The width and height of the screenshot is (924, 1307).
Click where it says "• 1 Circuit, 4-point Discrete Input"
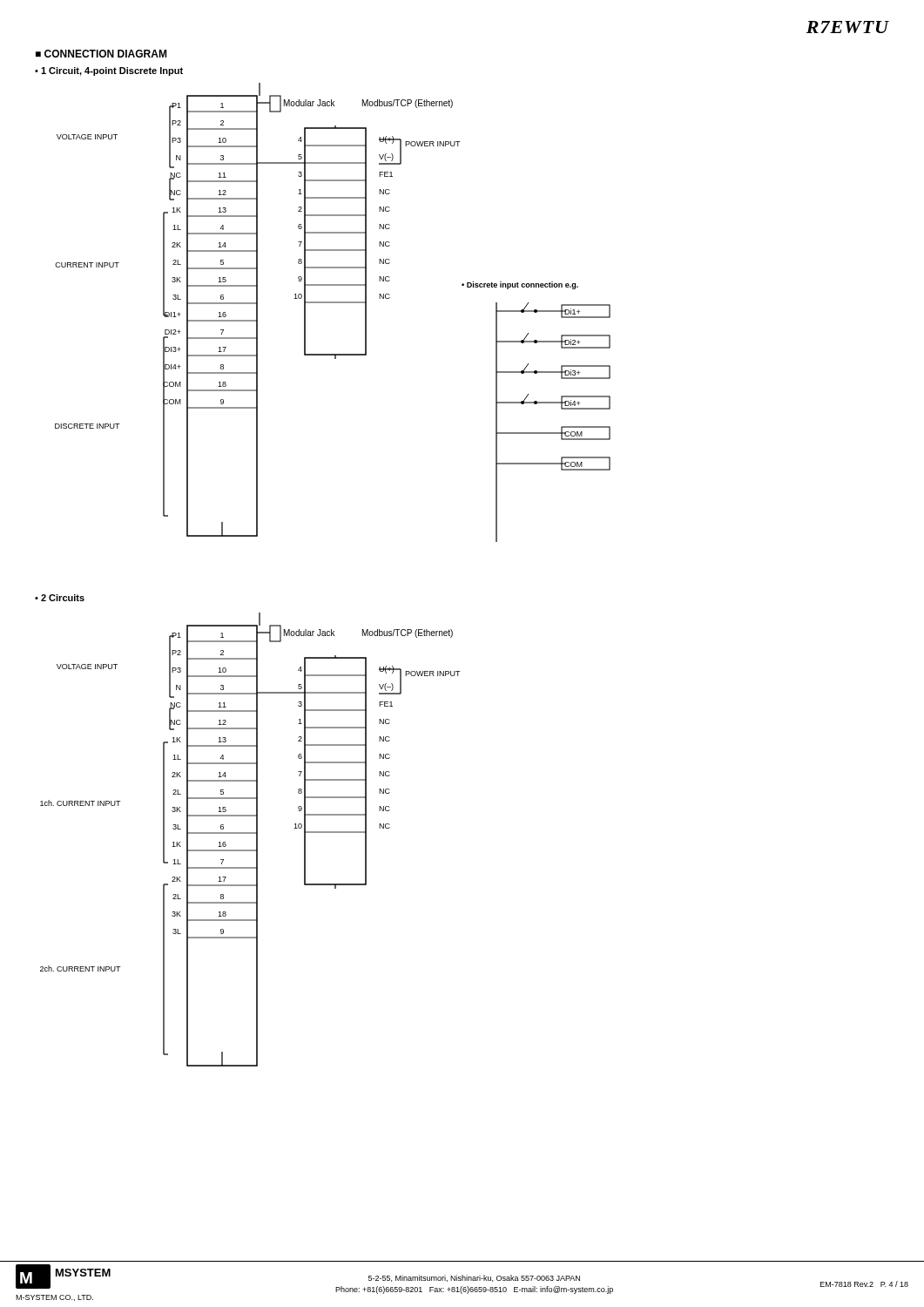coord(109,71)
